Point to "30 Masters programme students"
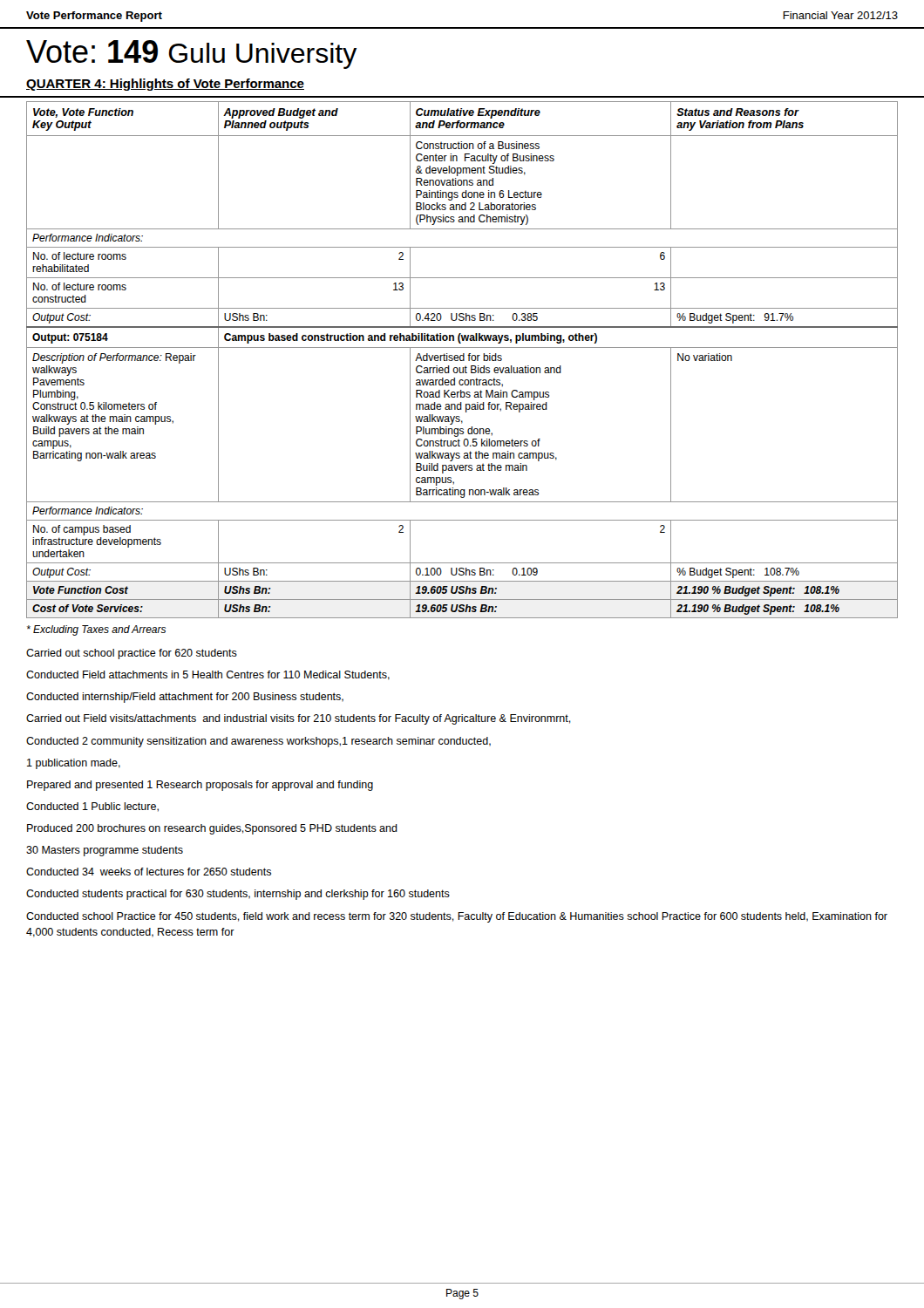 [105, 851]
